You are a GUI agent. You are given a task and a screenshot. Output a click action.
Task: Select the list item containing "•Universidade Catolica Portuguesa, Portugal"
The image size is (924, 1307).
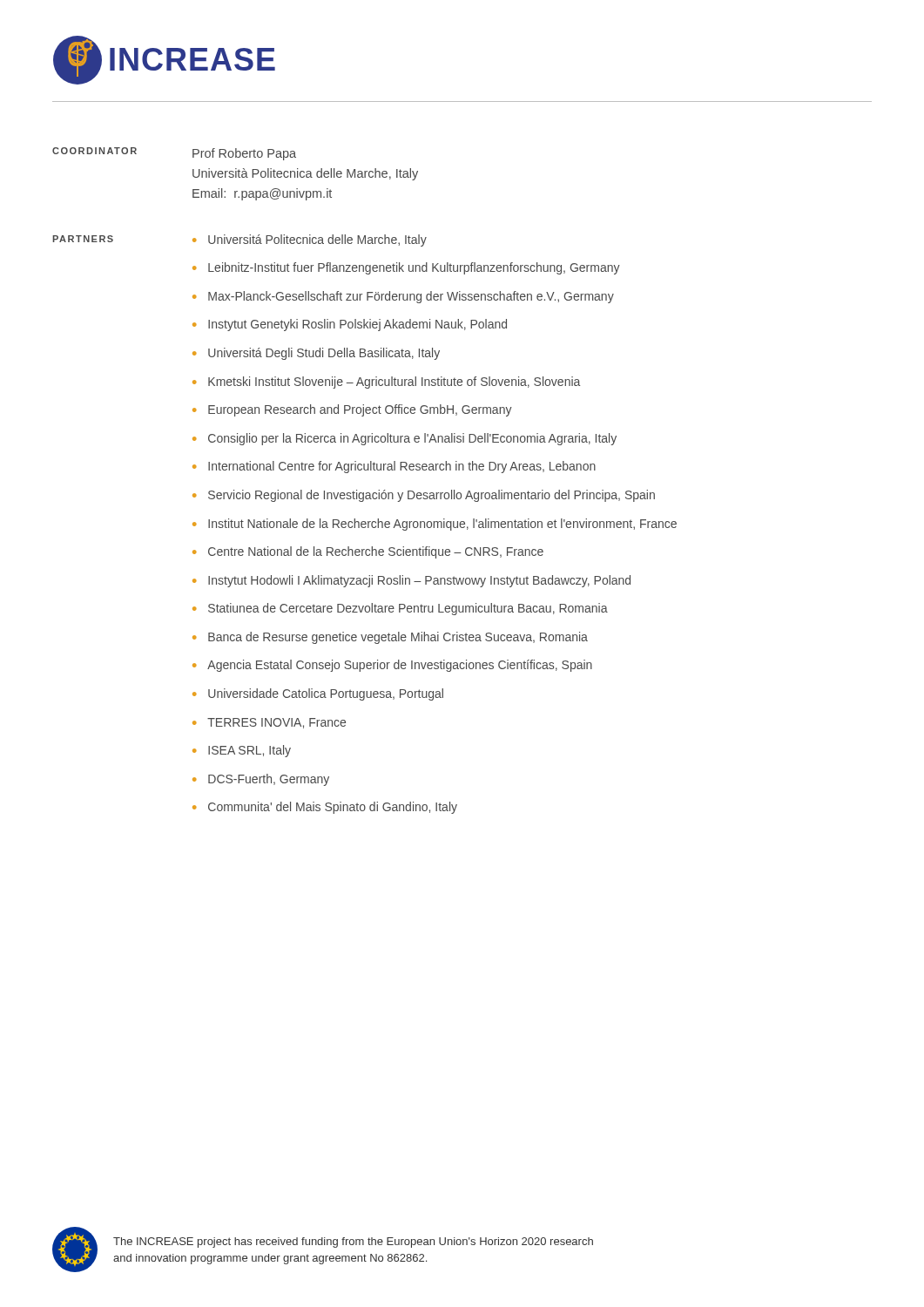[x=318, y=695]
